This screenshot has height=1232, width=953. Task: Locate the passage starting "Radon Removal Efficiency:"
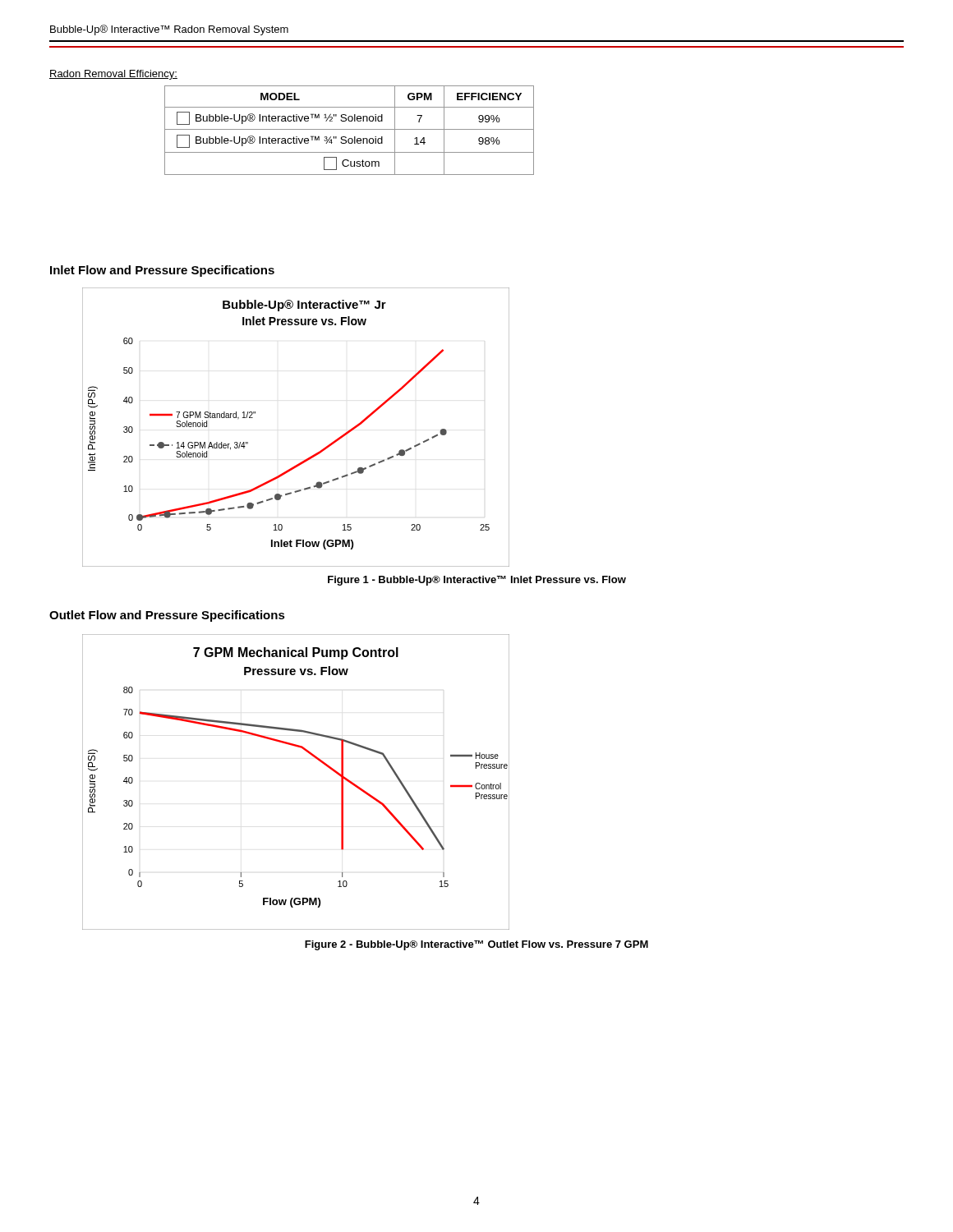(x=113, y=74)
